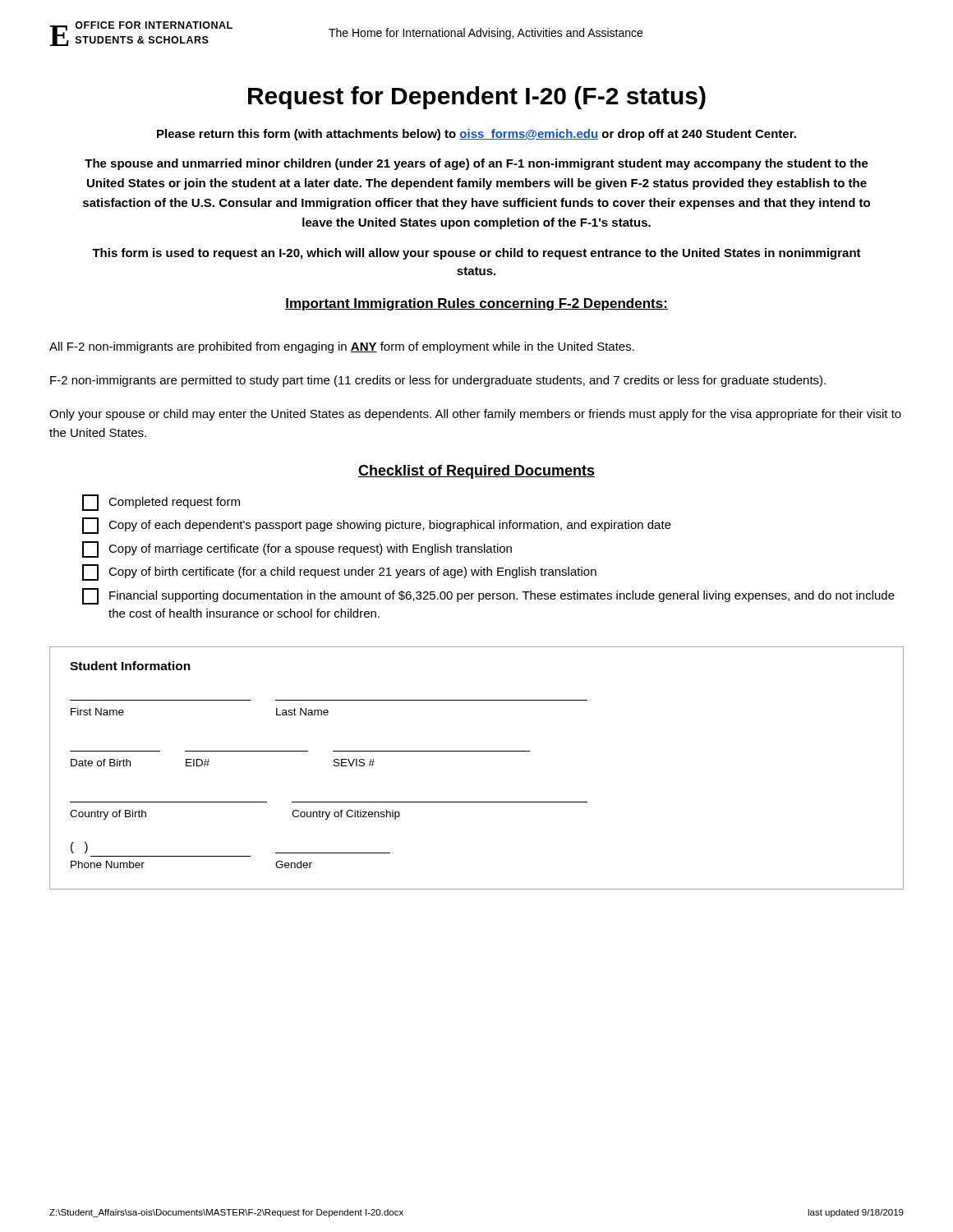Click on the text starting "Please return this form (with attachments"
Image resolution: width=953 pixels, height=1232 pixels.
click(x=476, y=133)
